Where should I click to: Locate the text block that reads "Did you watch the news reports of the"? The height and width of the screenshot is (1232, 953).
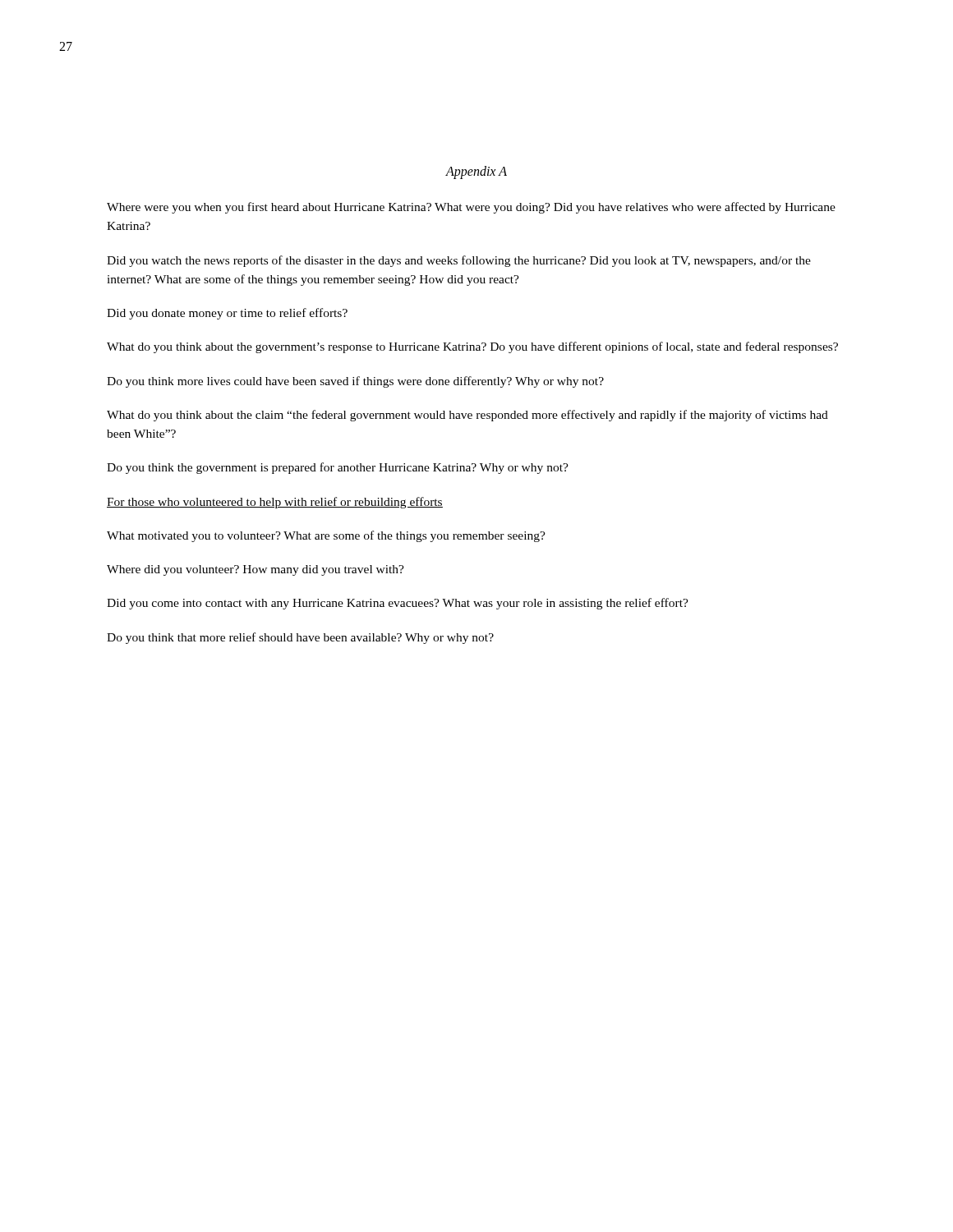click(x=459, y=269)
